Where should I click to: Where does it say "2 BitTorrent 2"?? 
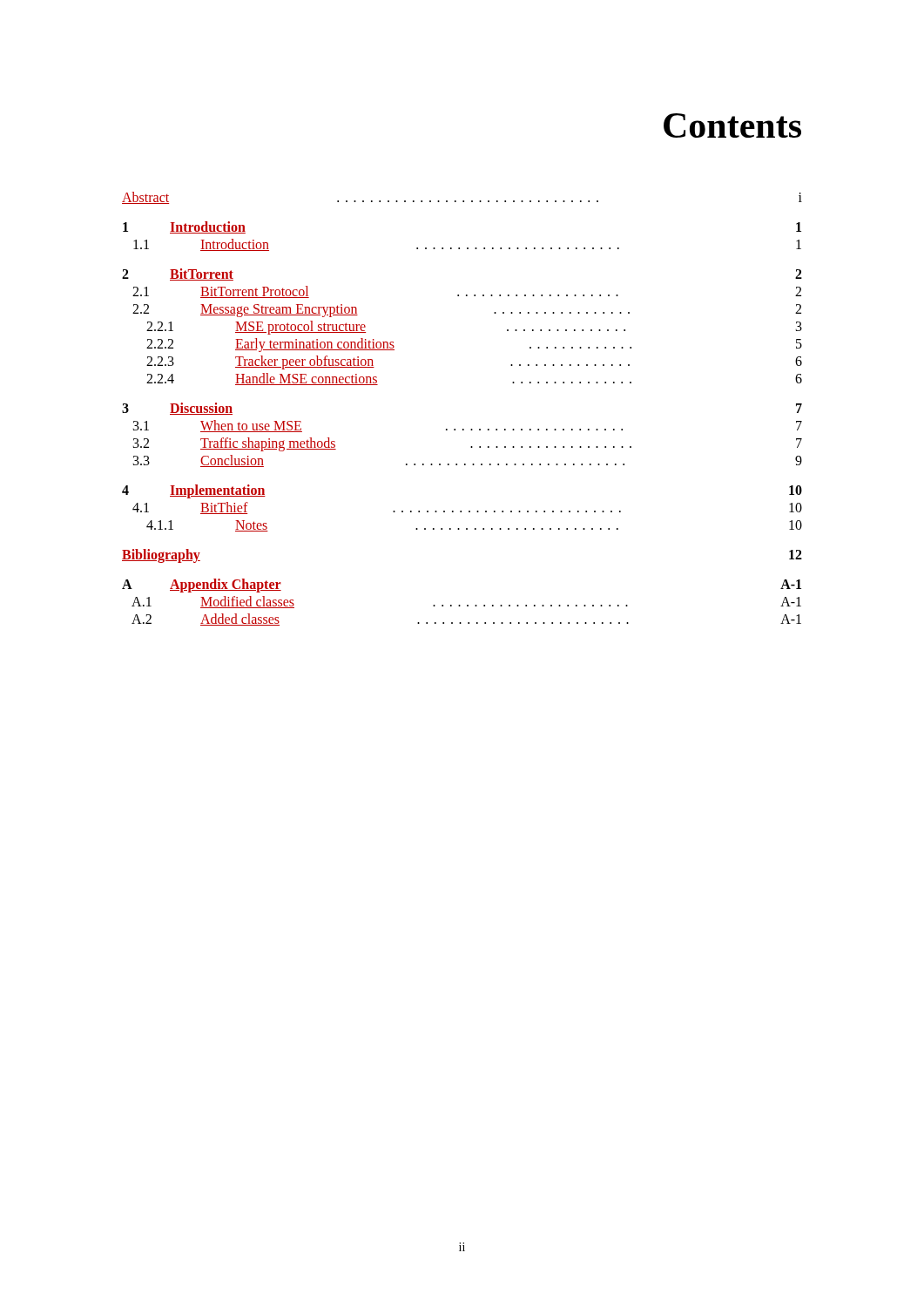click(x=202, y=274)
